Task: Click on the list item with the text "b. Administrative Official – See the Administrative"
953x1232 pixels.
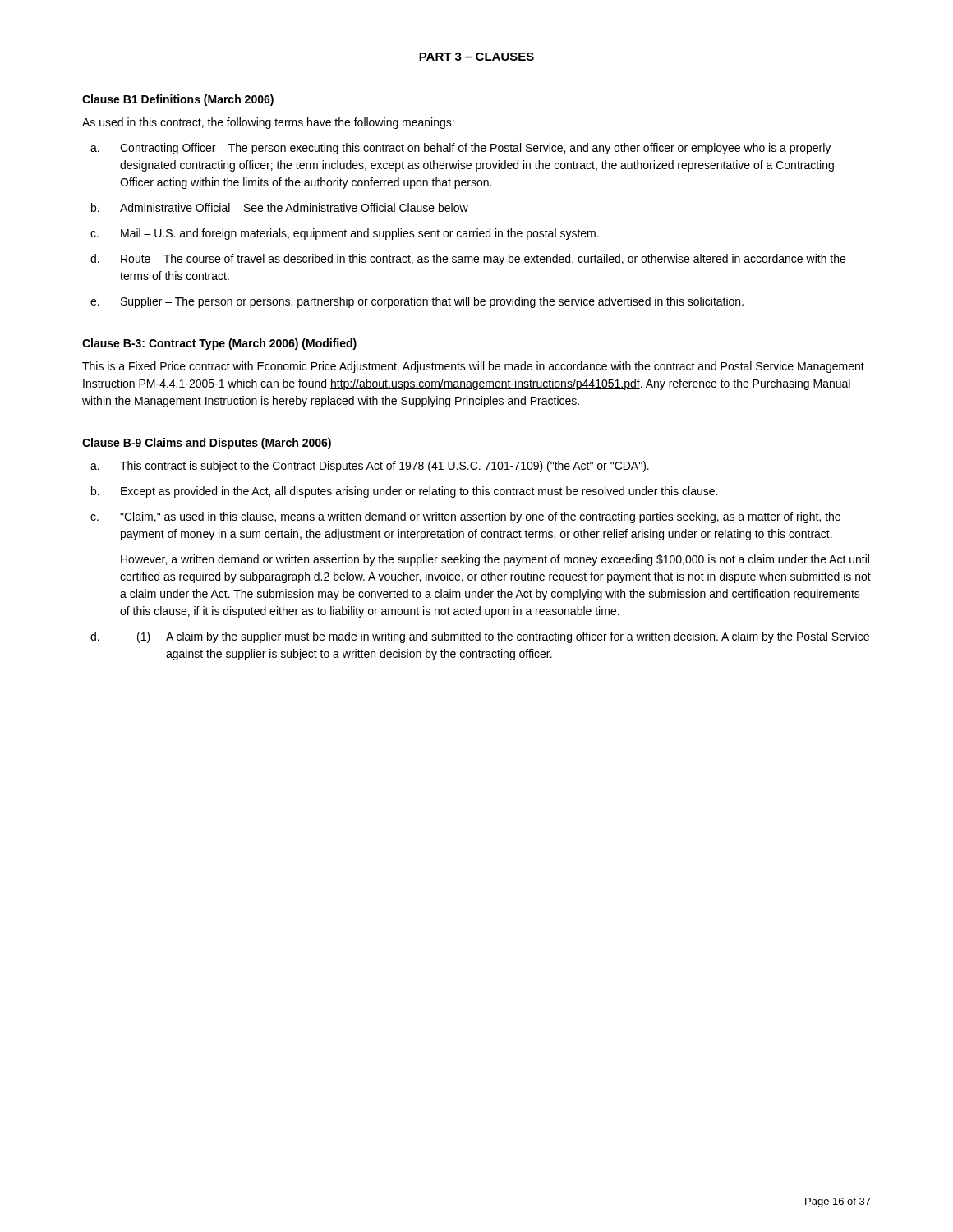Action: [476, 208]
